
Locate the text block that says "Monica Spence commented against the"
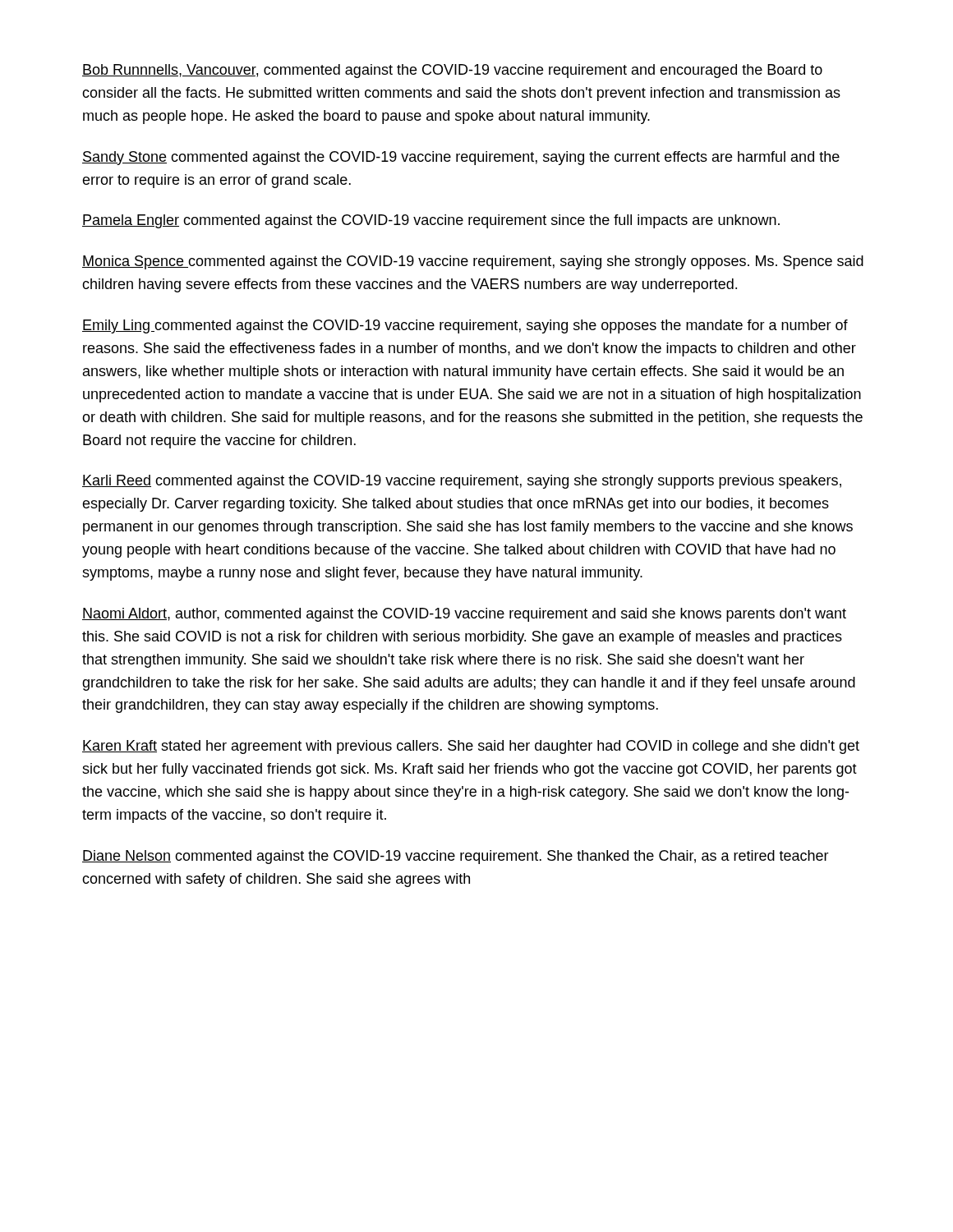[x=473, y=273]
